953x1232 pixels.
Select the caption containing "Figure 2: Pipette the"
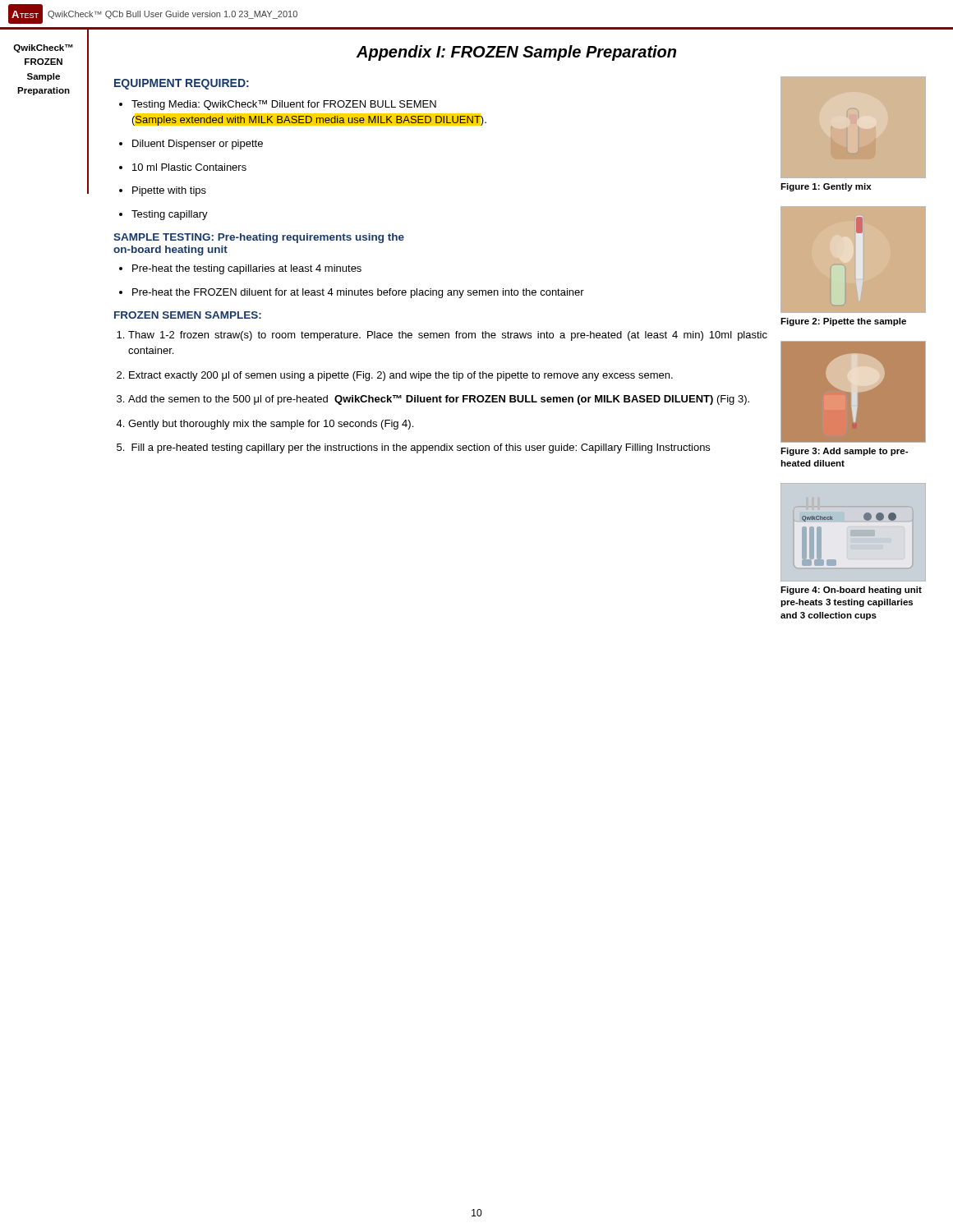pos(844,321)
